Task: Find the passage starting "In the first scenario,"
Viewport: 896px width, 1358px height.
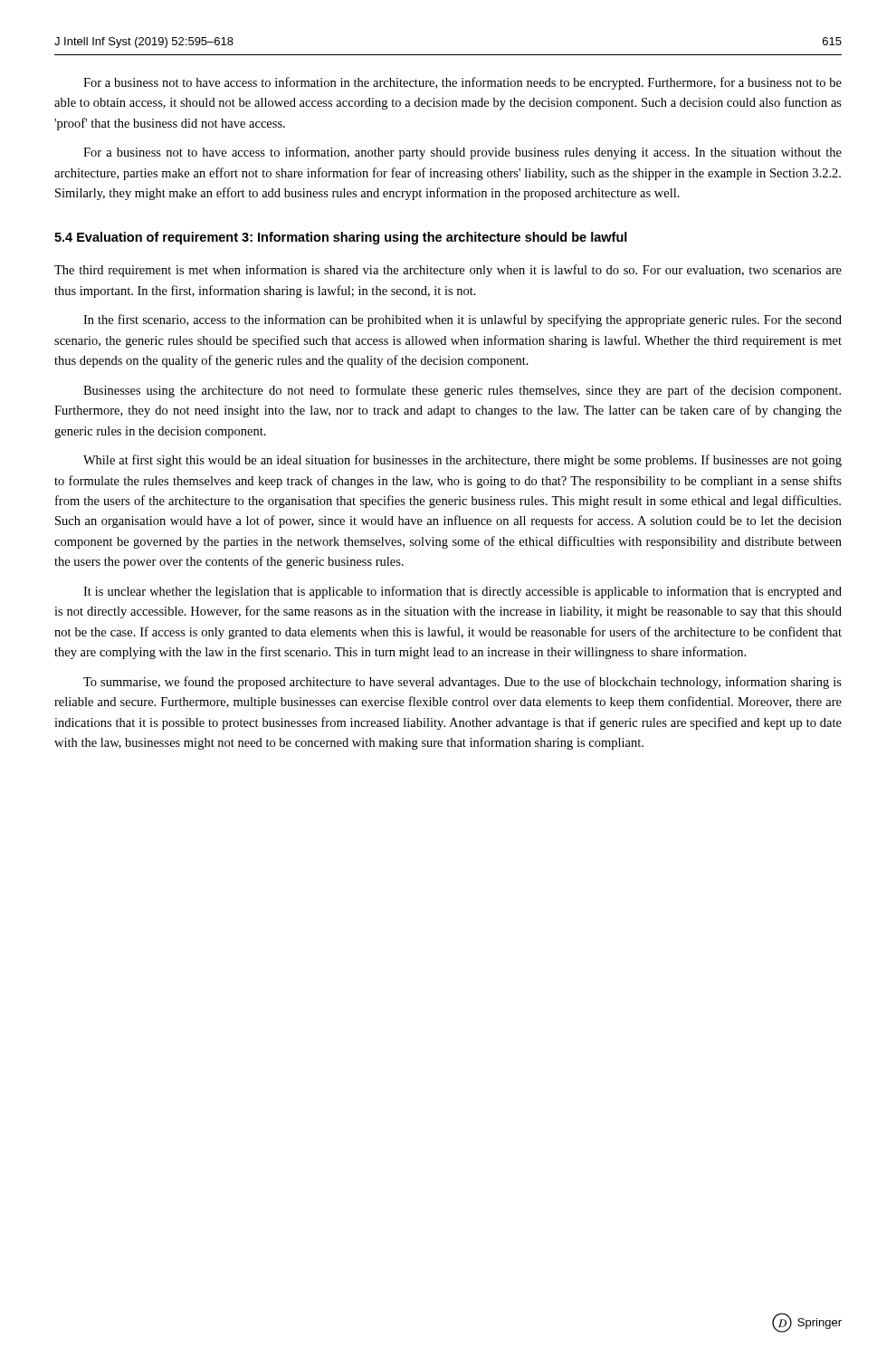Action: 448,340
